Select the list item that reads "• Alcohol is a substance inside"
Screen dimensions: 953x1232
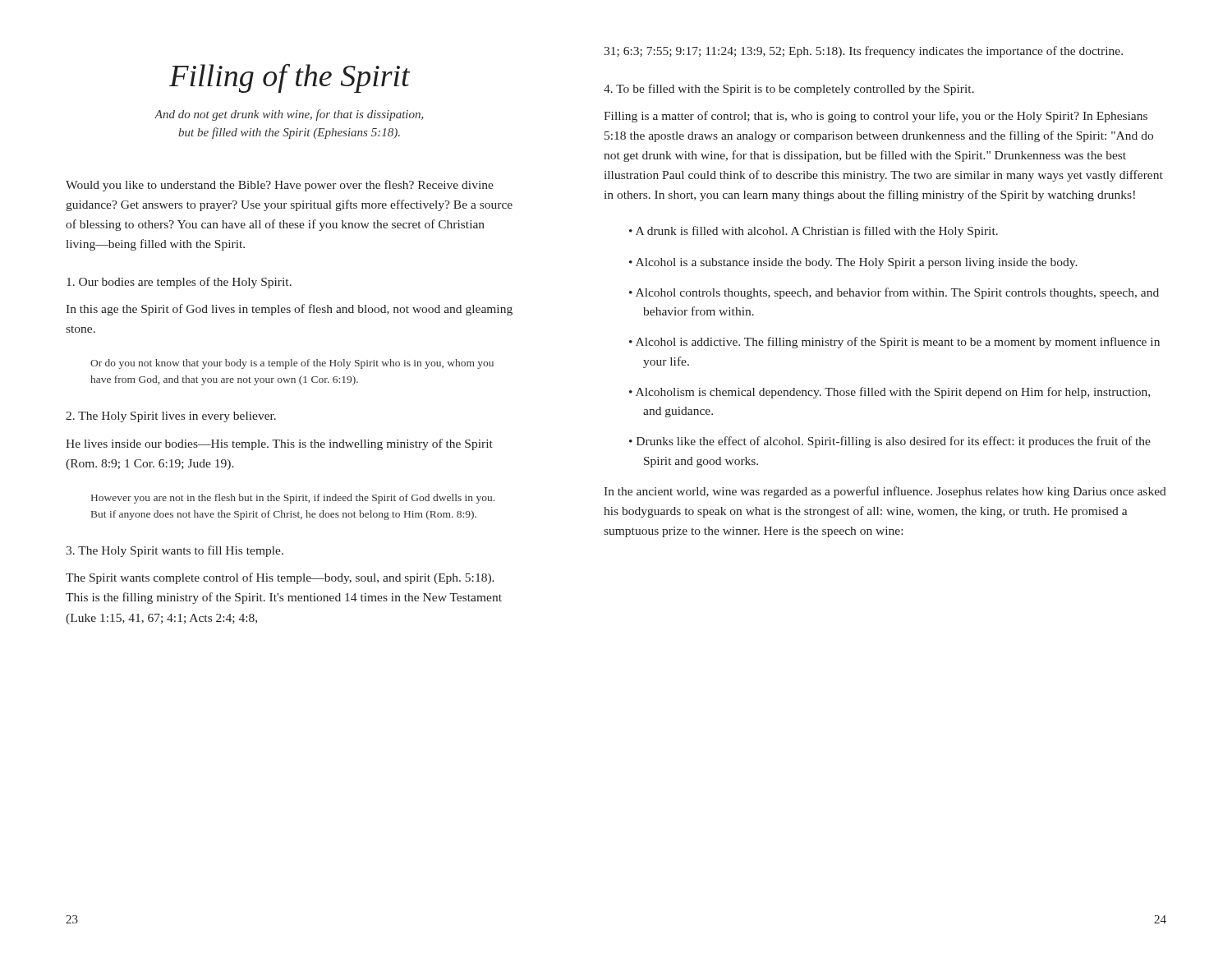(853, 261)
